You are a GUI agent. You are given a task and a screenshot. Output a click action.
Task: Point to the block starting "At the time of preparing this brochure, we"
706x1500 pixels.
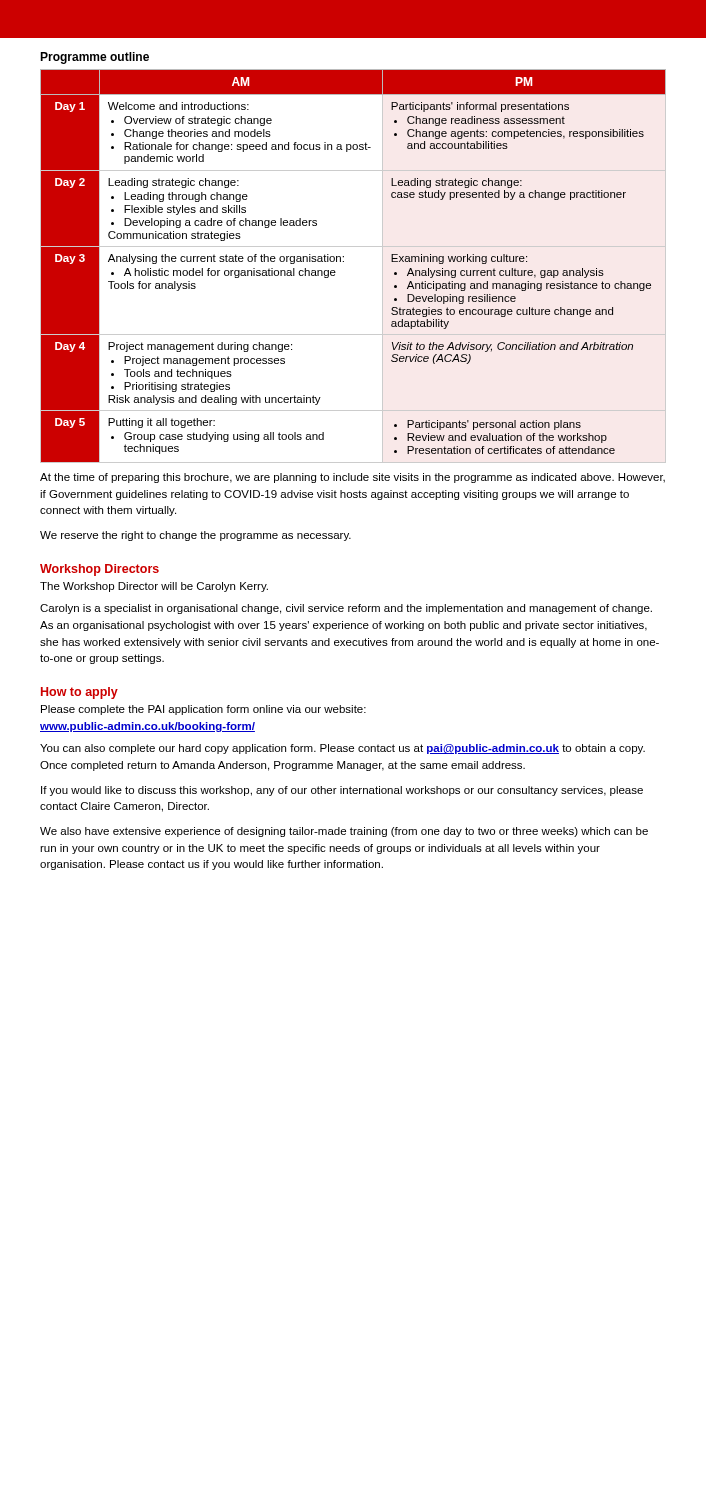pos(353,494)
